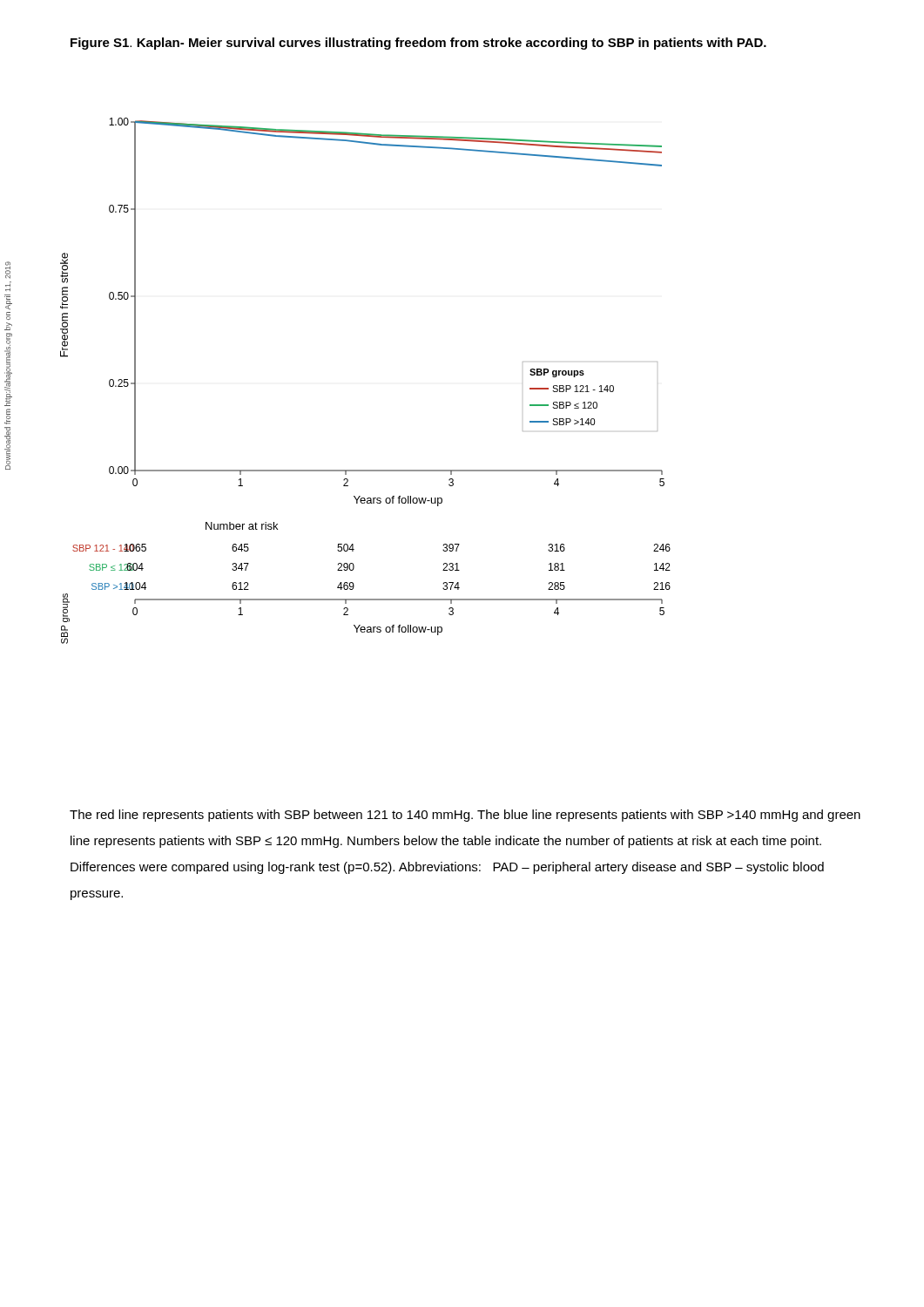
Task: Find the text block with the text "The red line represents patients"
Action: [465, 853]
